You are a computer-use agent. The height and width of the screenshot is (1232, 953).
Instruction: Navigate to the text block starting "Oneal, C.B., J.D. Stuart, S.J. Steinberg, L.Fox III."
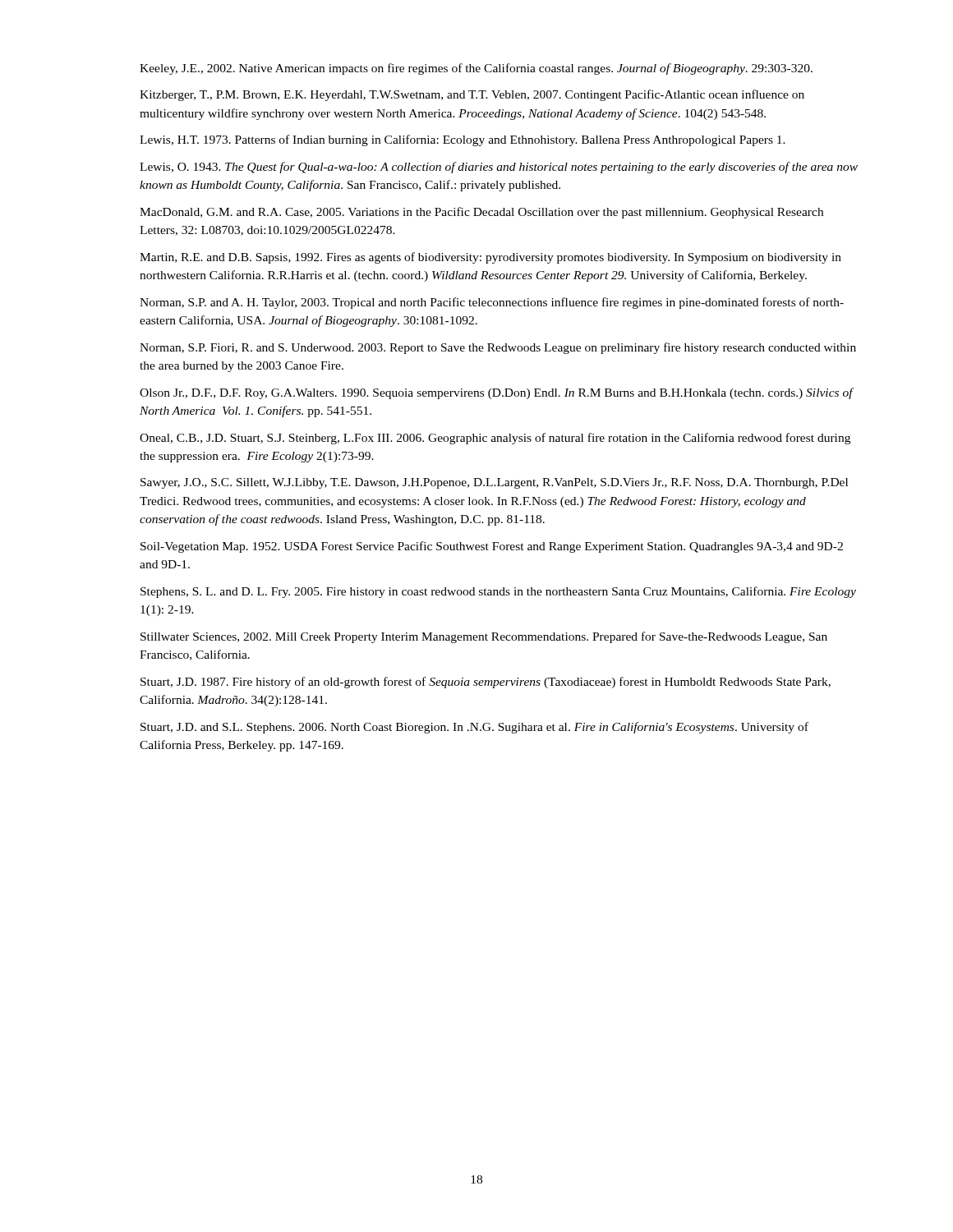tap(476, 447)
